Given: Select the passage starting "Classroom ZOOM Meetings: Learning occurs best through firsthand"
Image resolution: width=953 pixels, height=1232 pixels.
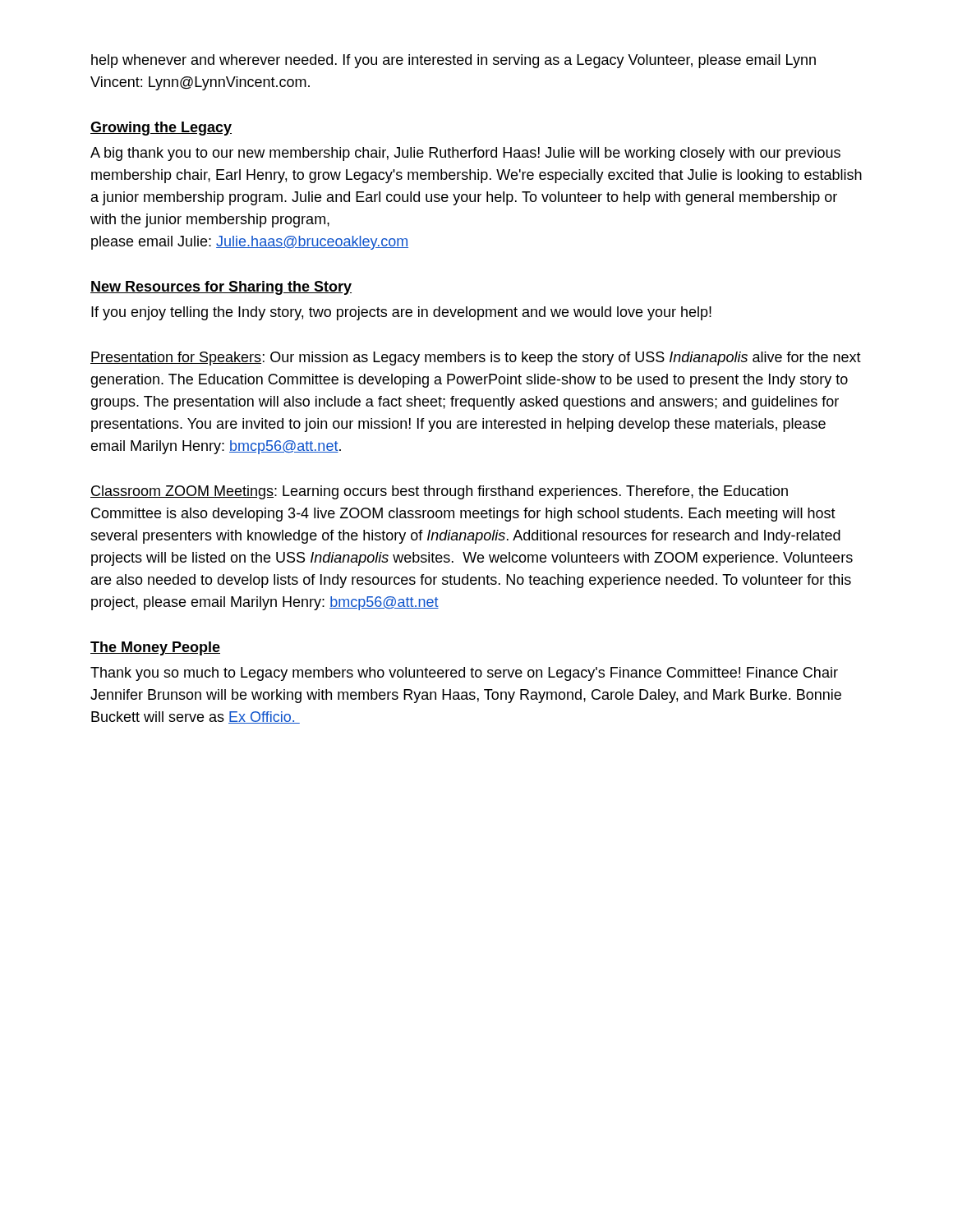Looking at the screenshot, I should pyautogui.click(x=472, y=547).
